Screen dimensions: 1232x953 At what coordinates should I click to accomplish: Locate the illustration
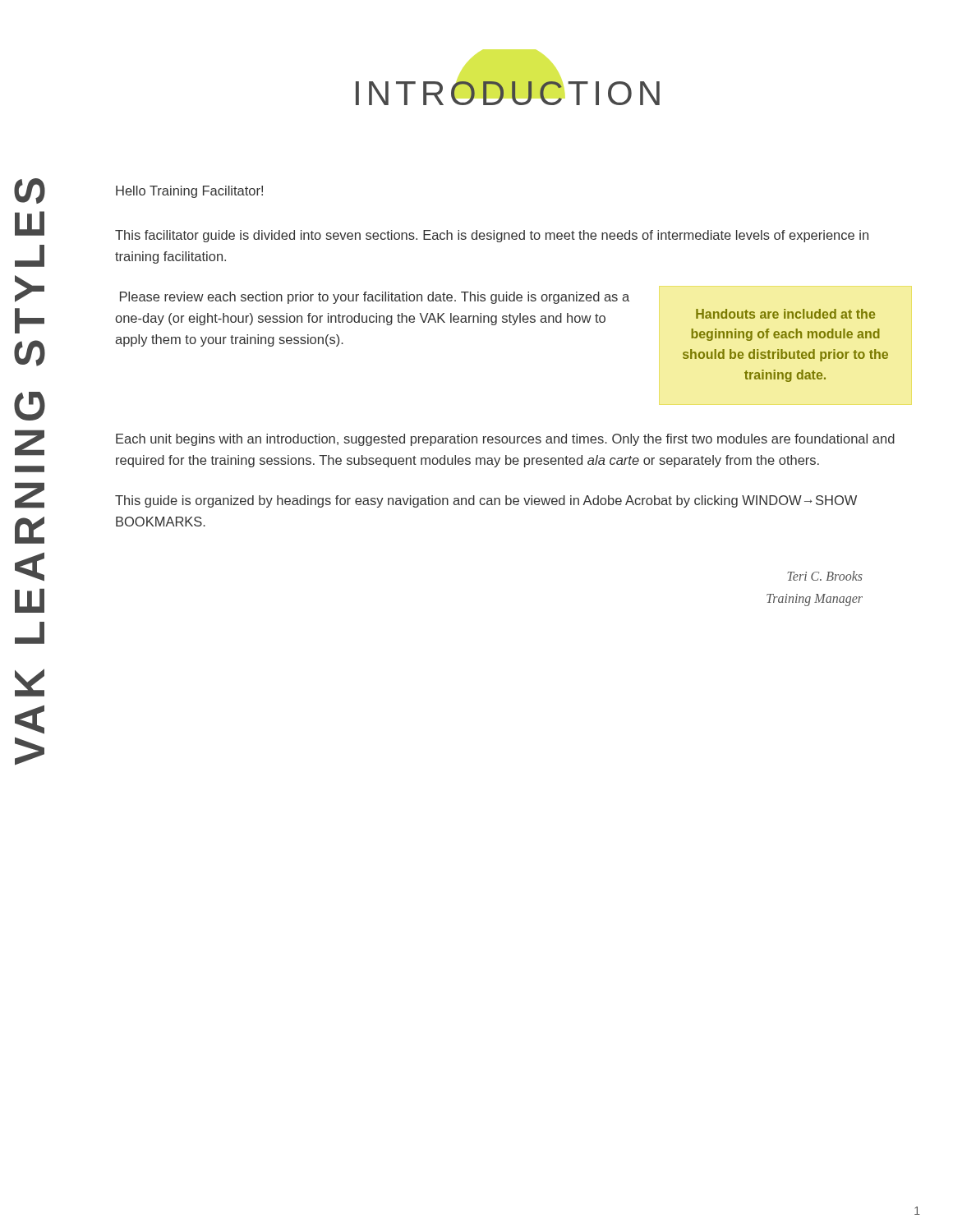[509, 66]
